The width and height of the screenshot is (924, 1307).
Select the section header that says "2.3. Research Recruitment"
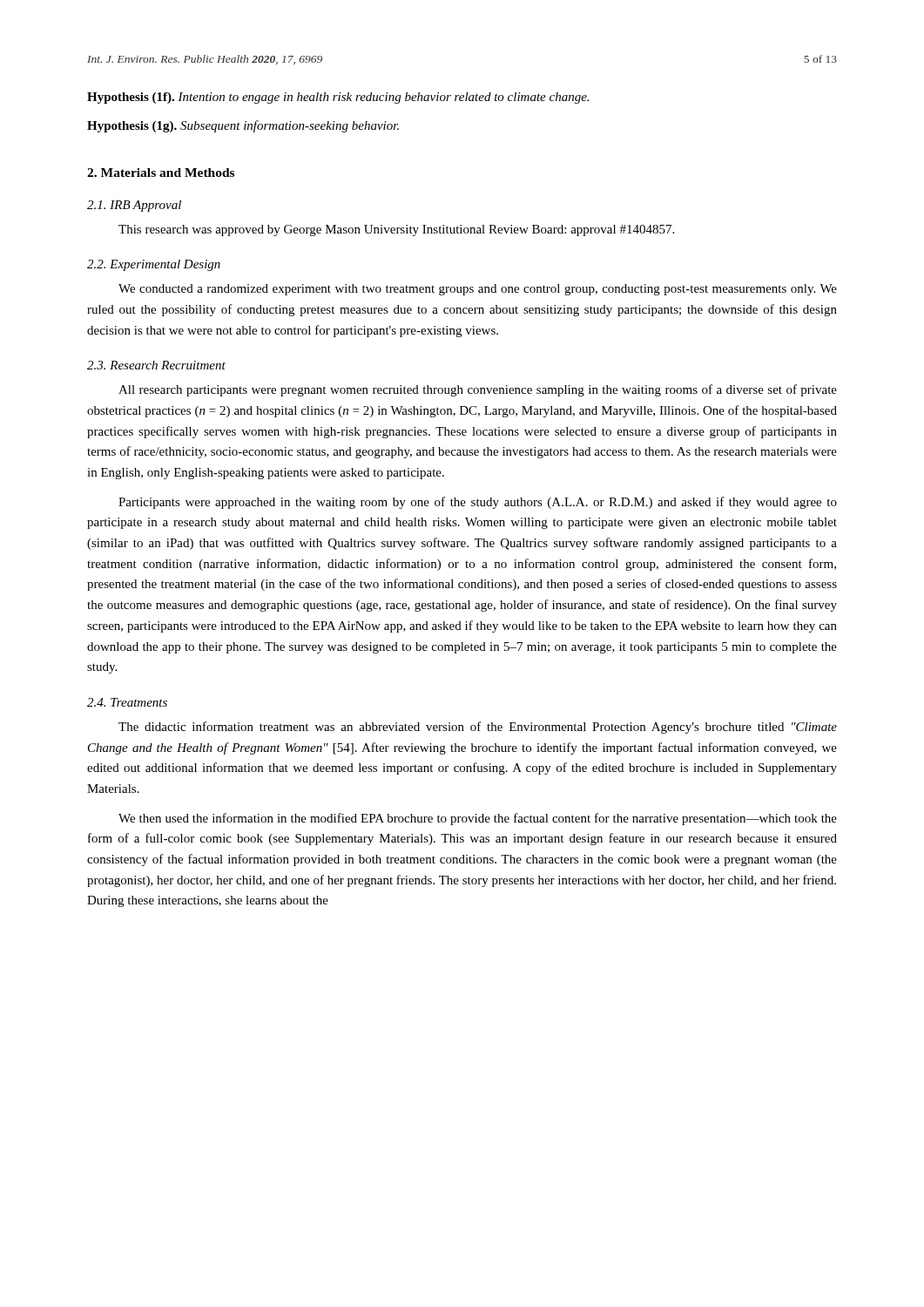156,365
